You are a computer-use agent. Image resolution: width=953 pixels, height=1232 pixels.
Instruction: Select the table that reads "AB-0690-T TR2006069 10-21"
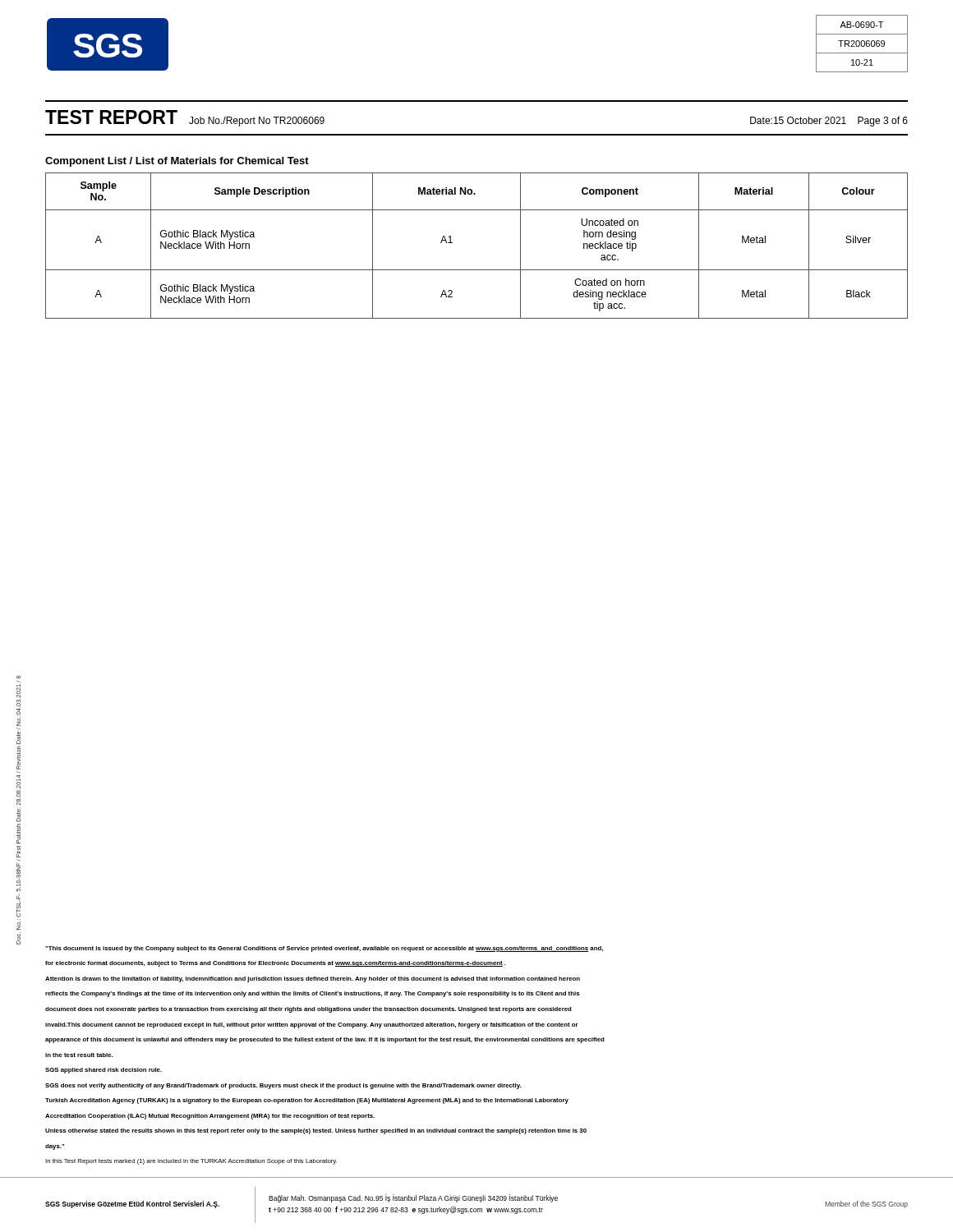862,44
